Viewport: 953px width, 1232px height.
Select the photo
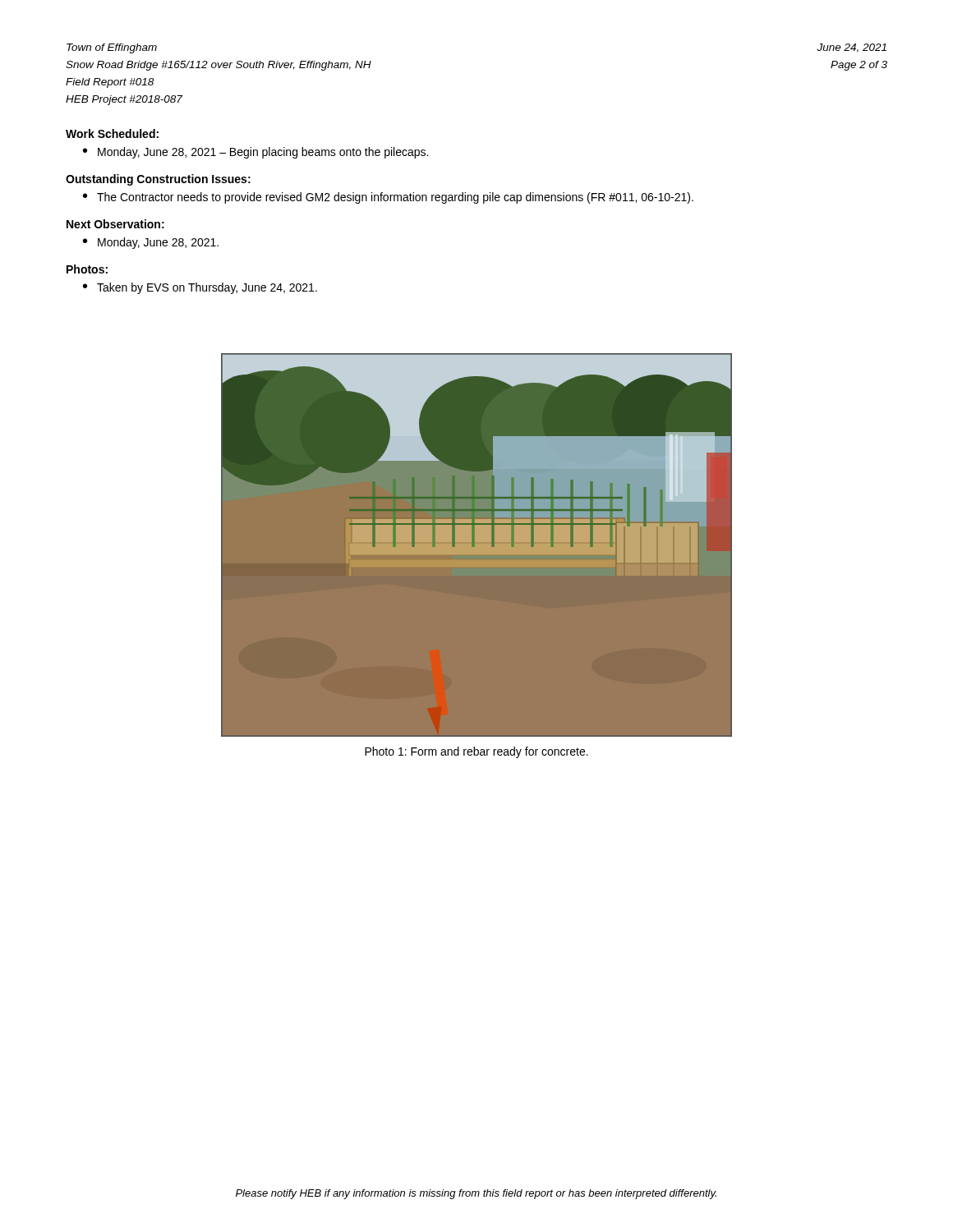coord(476,545)
